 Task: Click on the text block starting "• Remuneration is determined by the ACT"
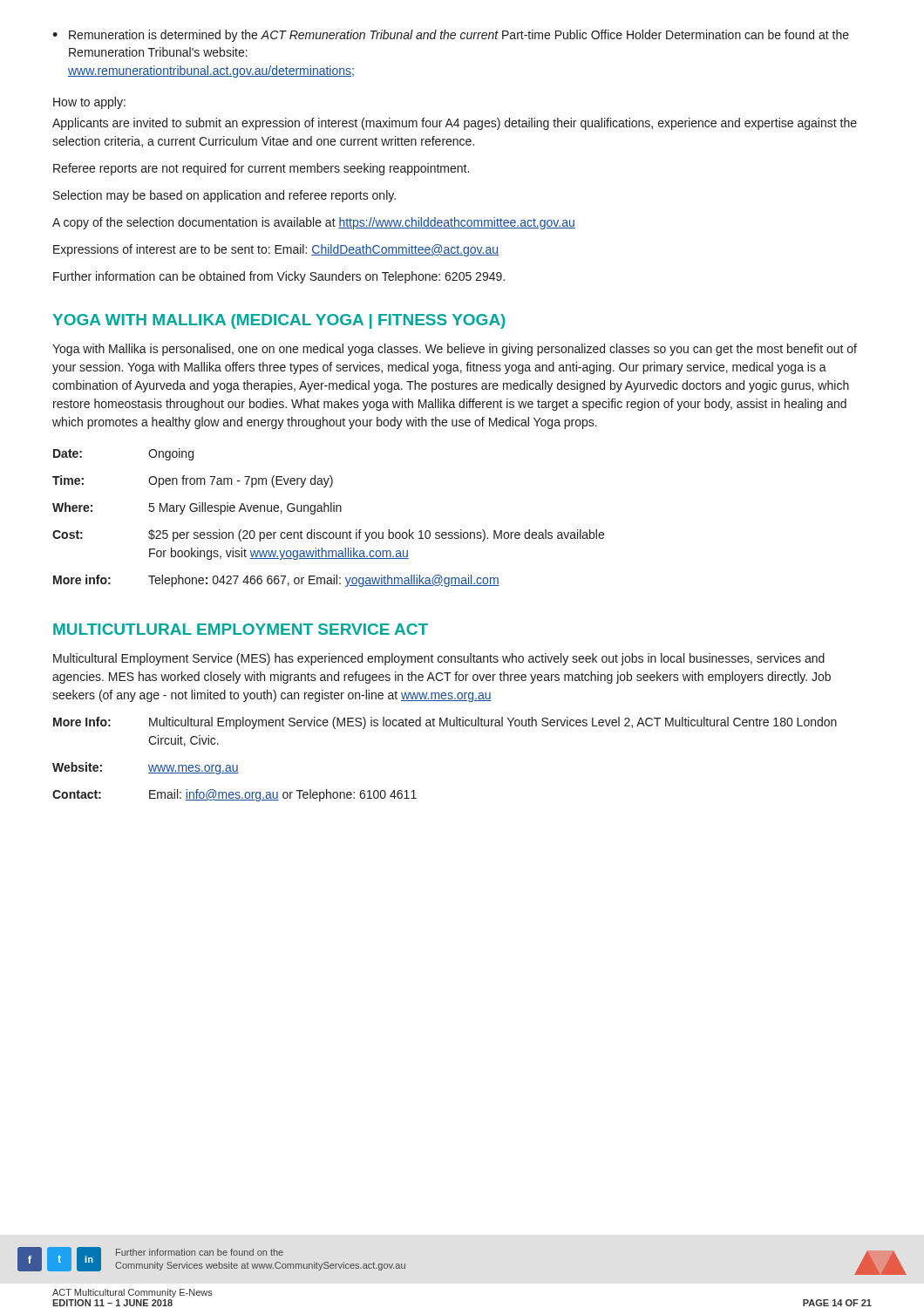[x=451, y=36]
